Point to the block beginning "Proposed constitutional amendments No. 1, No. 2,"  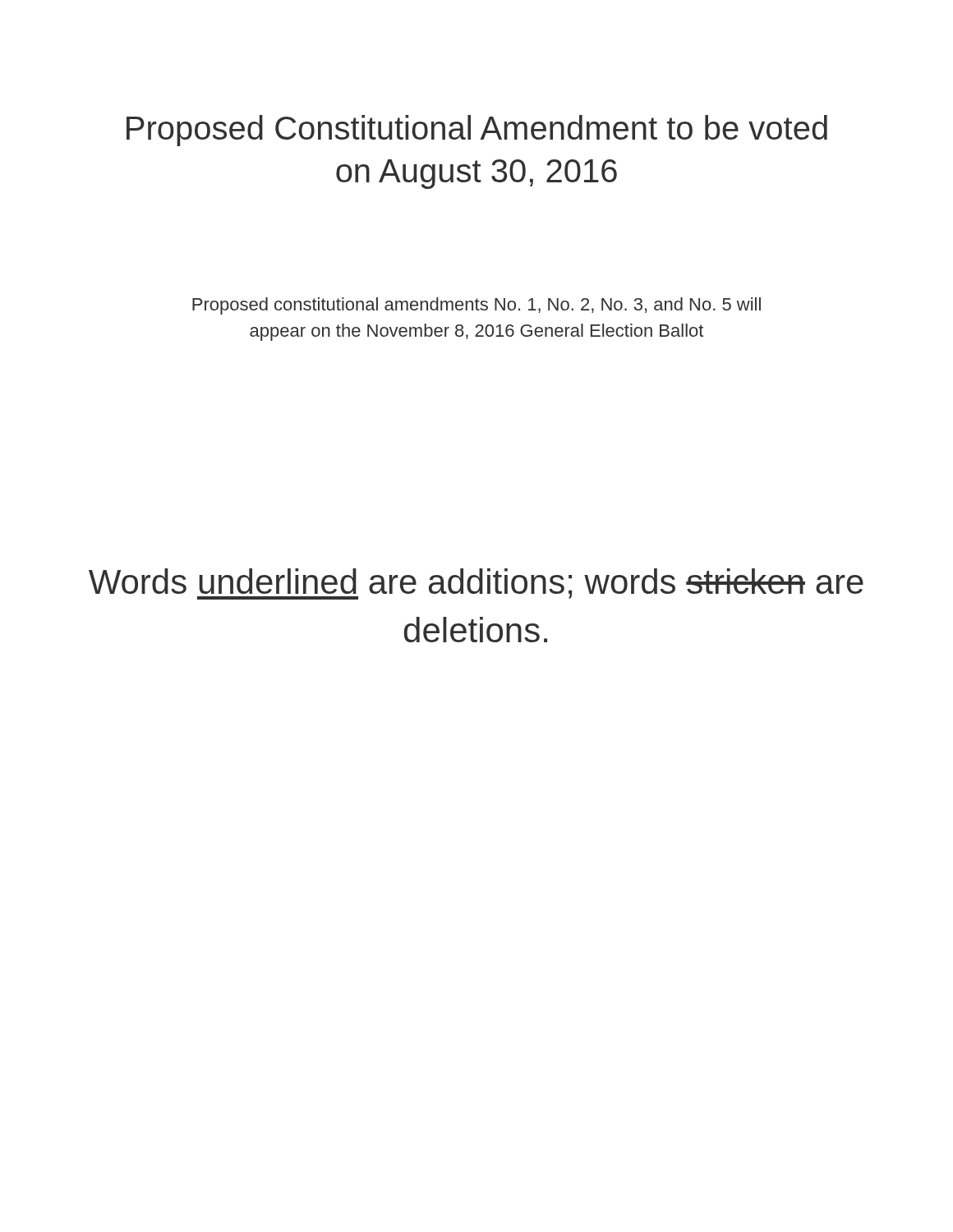coord(476,318)
